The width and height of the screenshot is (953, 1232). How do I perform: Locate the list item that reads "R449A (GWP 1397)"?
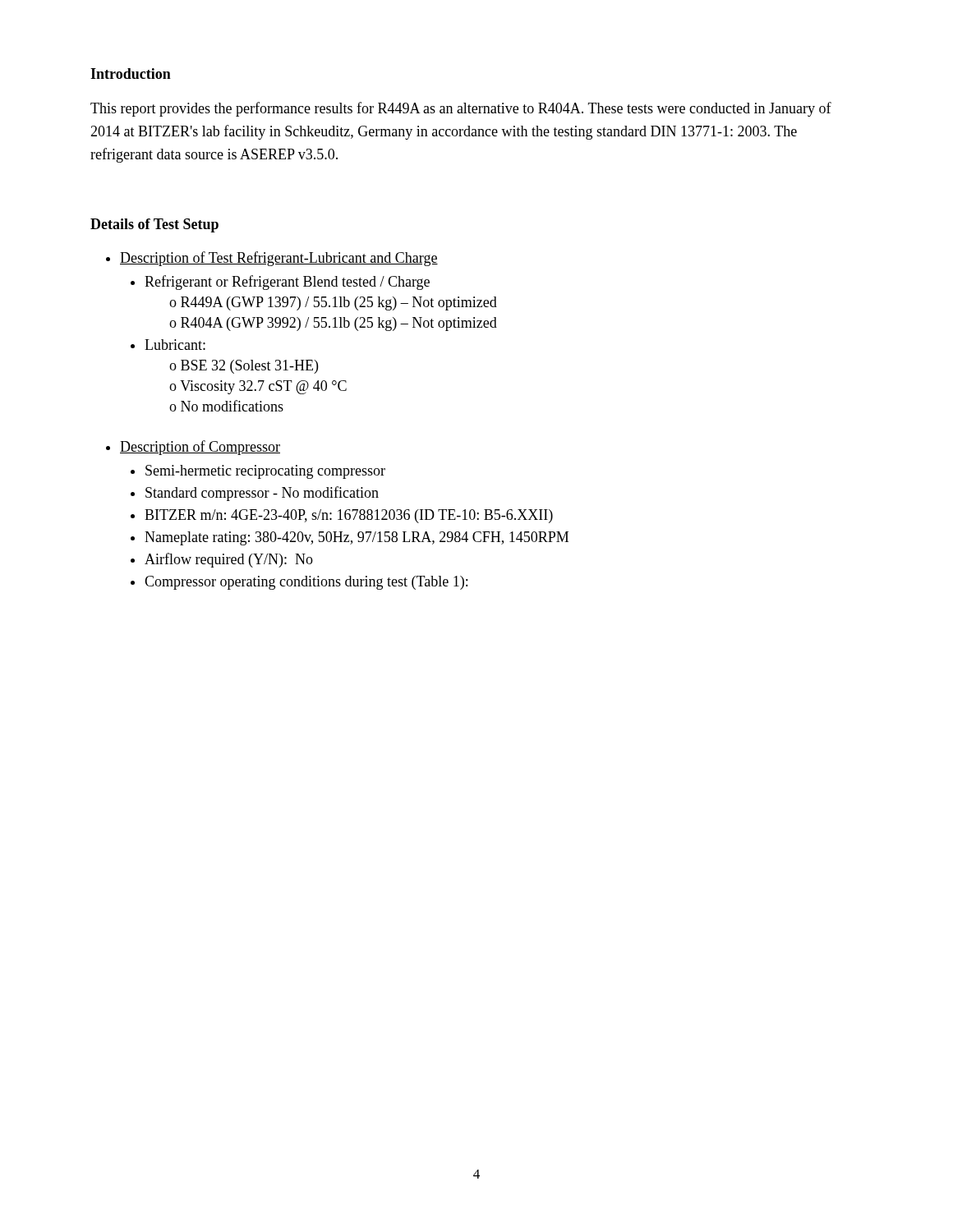339,302
